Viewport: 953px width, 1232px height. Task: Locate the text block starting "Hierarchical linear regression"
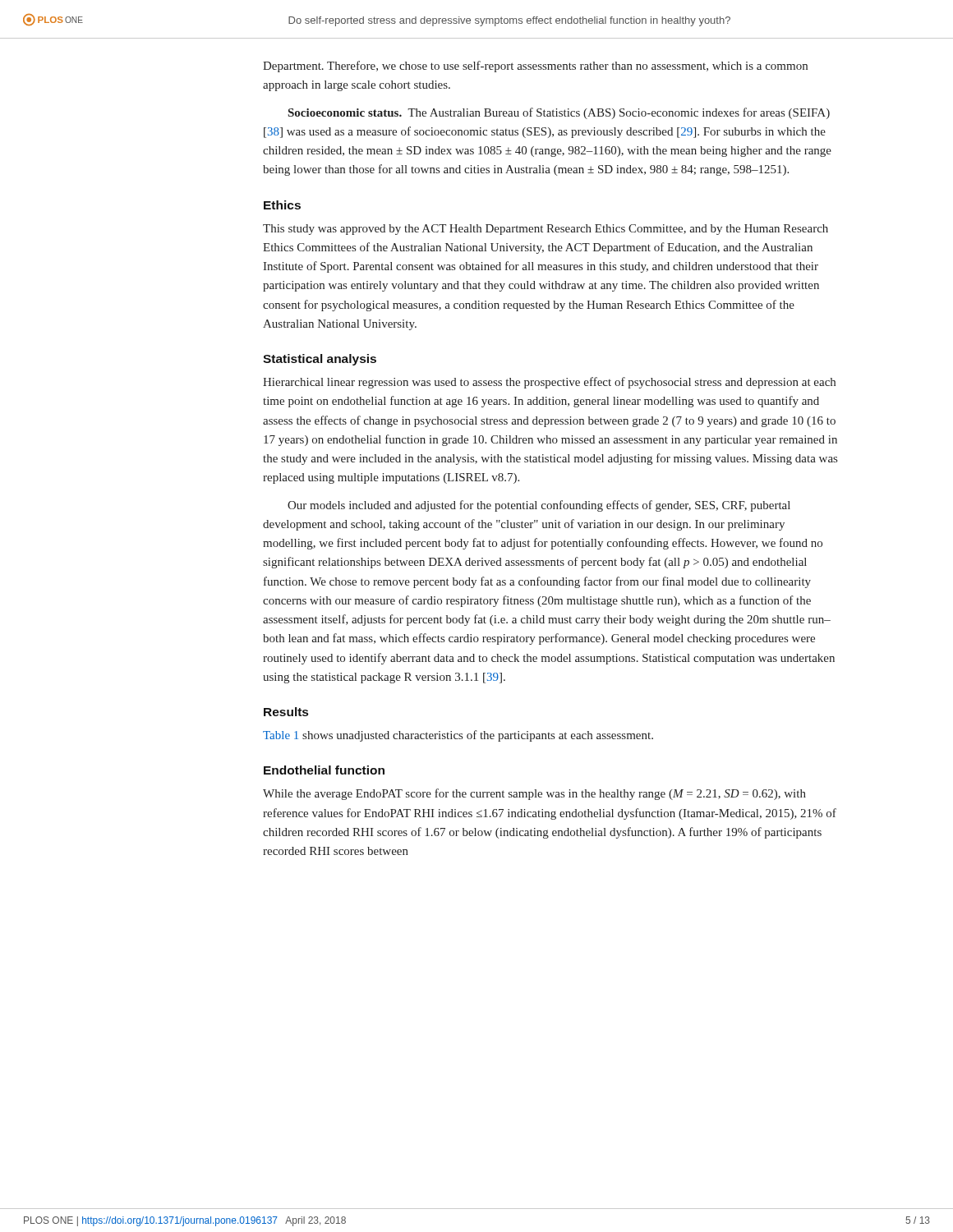[550, 530]
